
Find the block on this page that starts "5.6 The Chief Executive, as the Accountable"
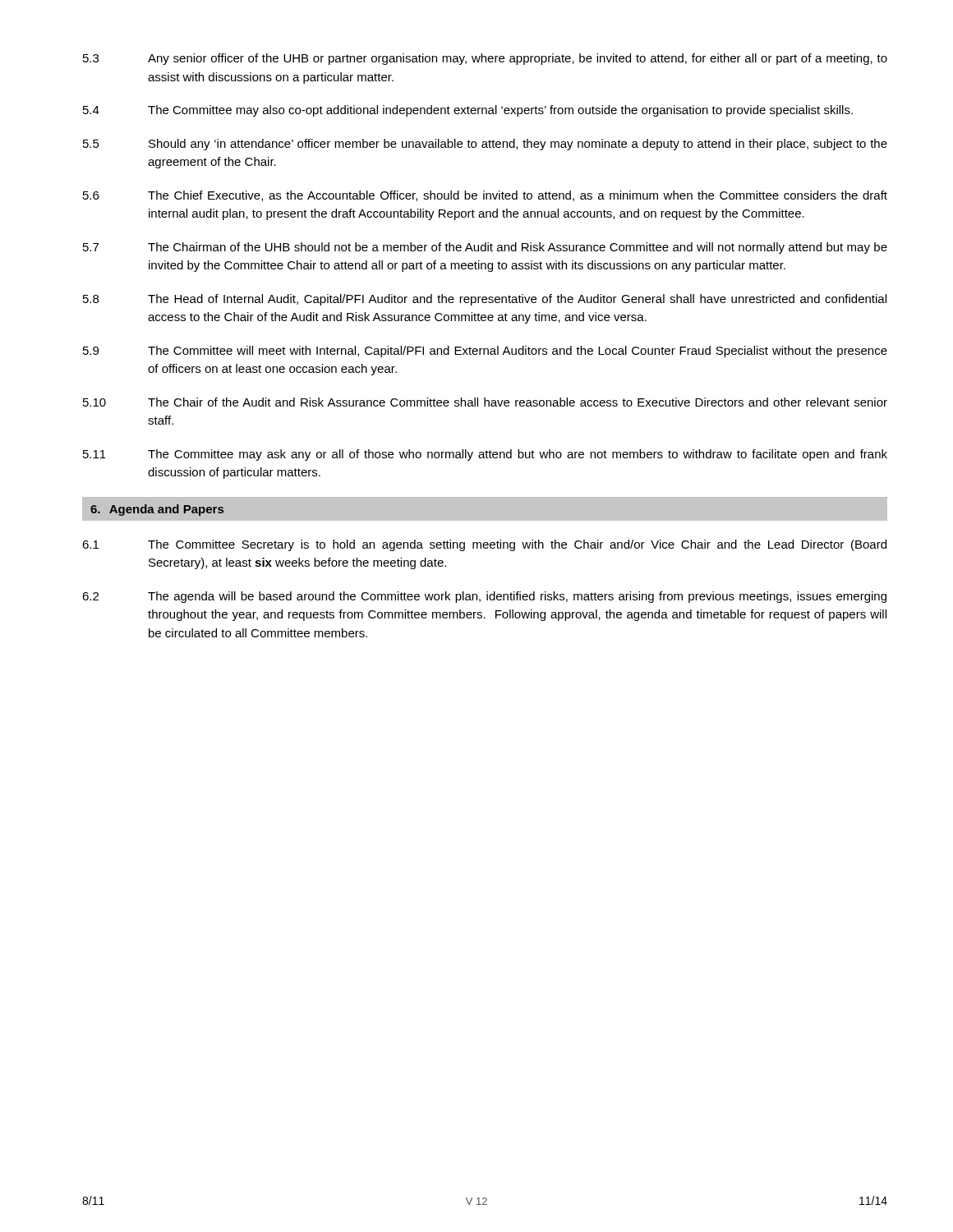click(485, 205)
